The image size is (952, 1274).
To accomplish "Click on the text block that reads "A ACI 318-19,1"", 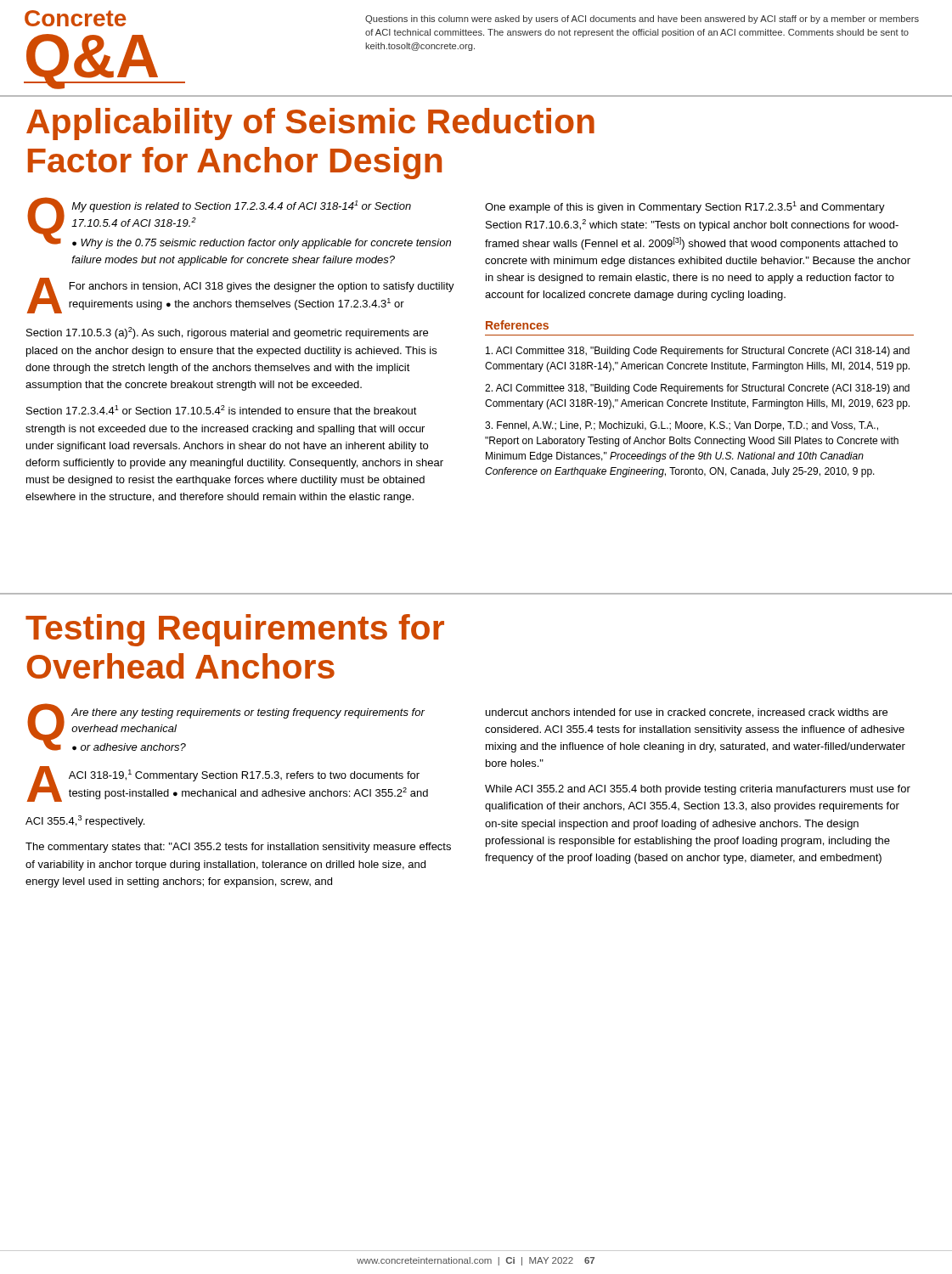I will coord(240,788).
